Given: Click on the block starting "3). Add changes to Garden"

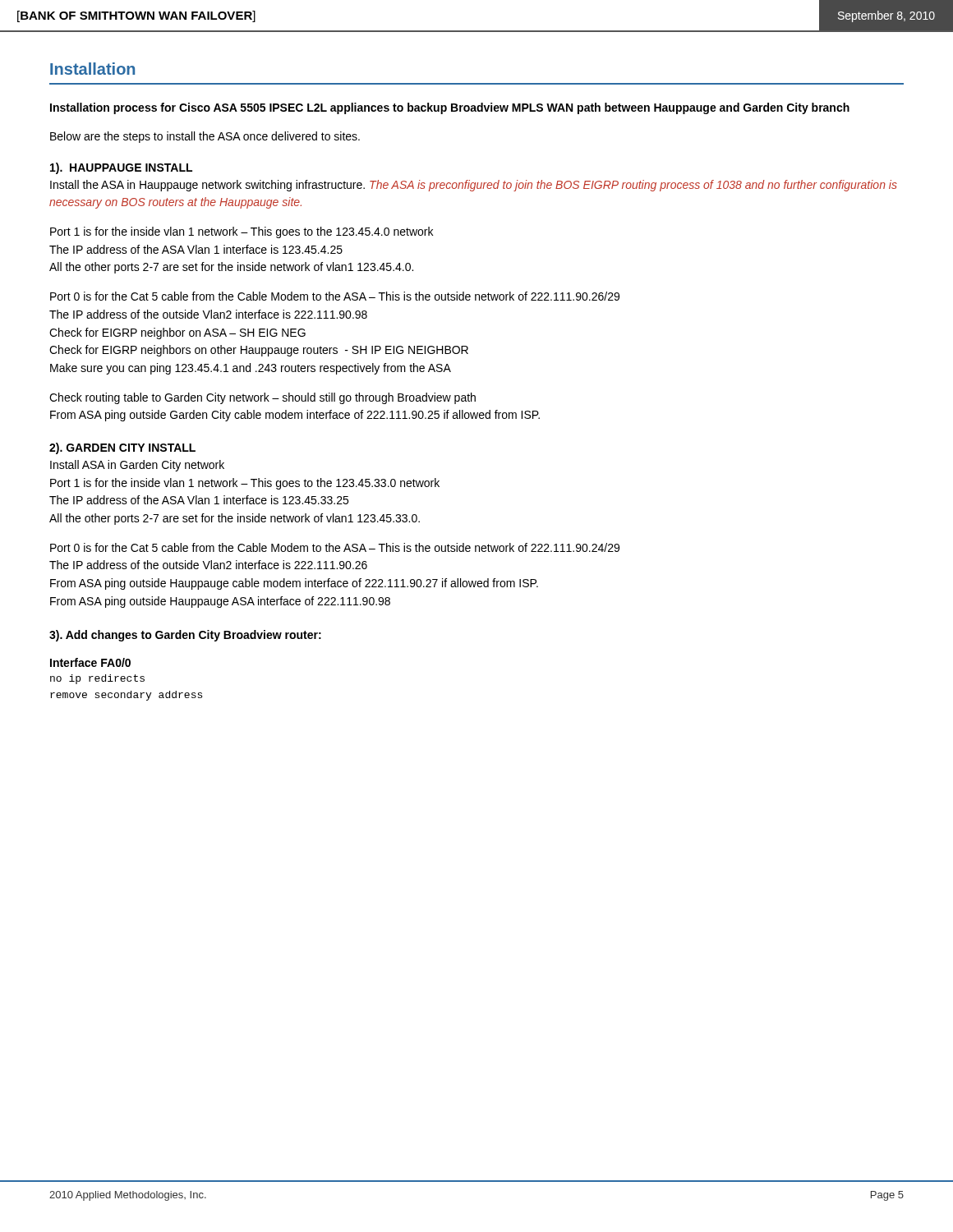Looking at the screenshot, I should pos(186,635).
